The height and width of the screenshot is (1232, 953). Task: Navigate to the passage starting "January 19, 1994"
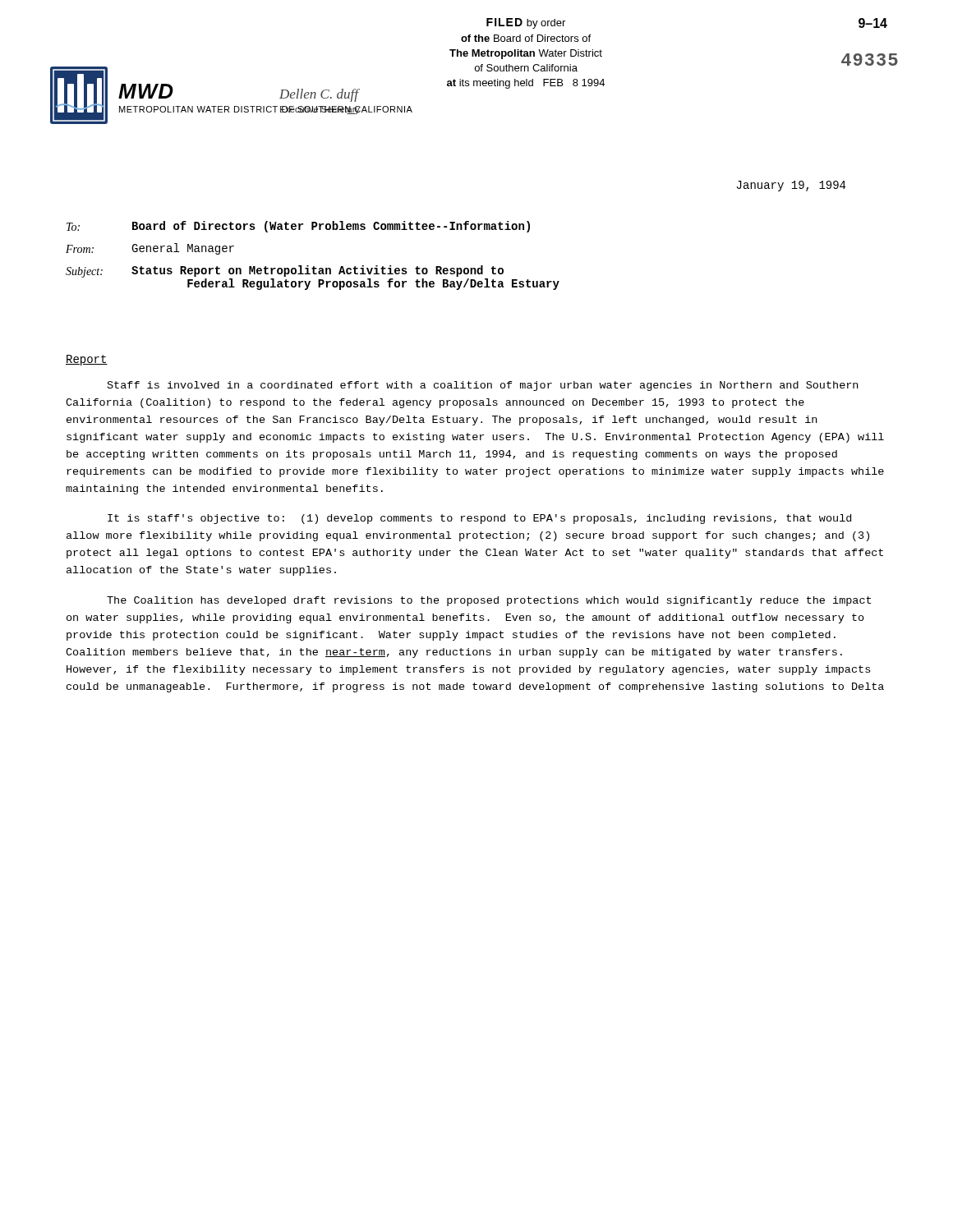coord(791,186)
